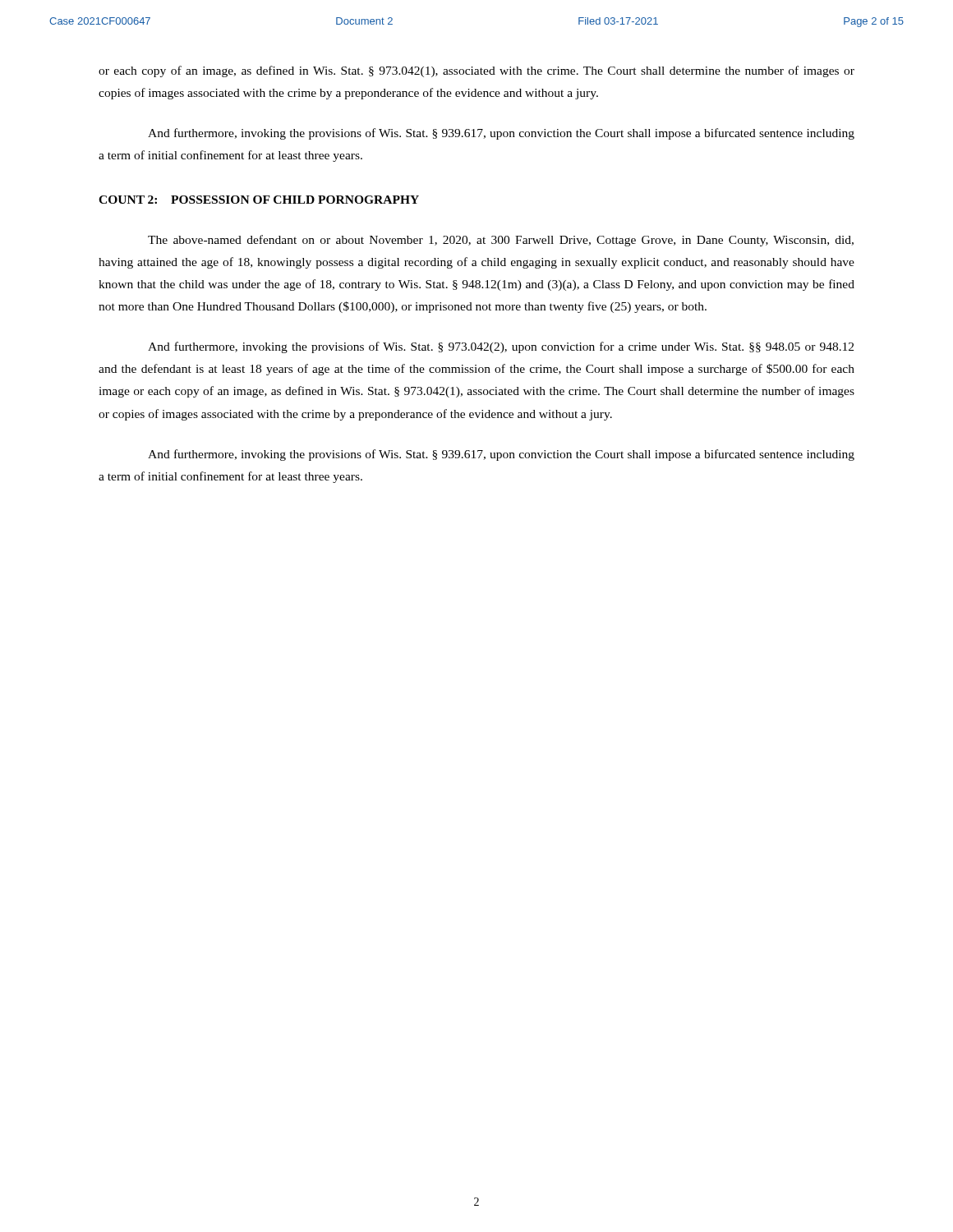Where is the passage that starts "The above-named defendant on or about"?
Screen dimensions: 1232x953
coord(476,273)
